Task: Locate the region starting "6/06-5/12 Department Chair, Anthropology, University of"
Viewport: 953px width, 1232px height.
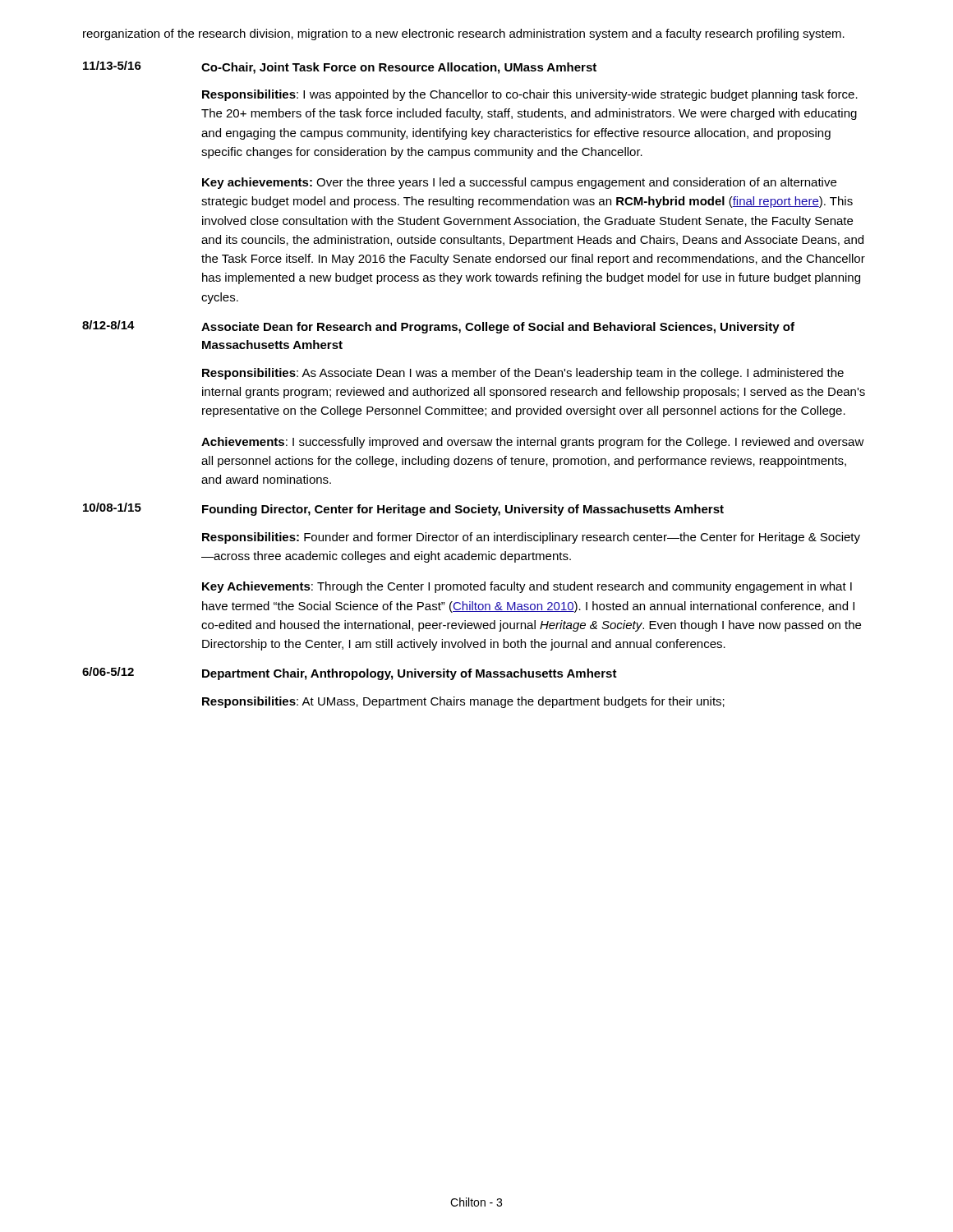Action: [x=349, y=674]
